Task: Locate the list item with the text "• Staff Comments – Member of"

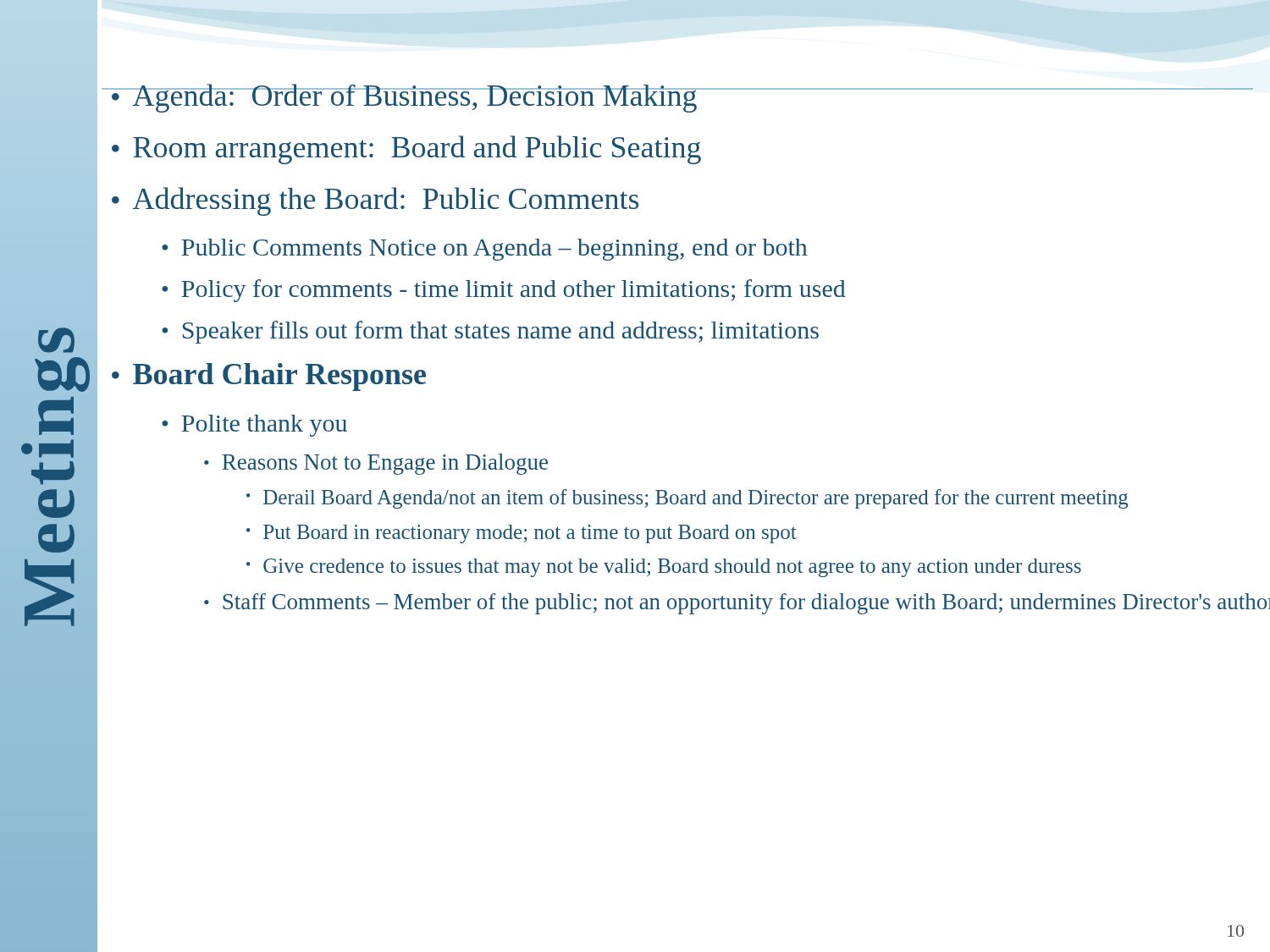Action: [x=737, y=602]
